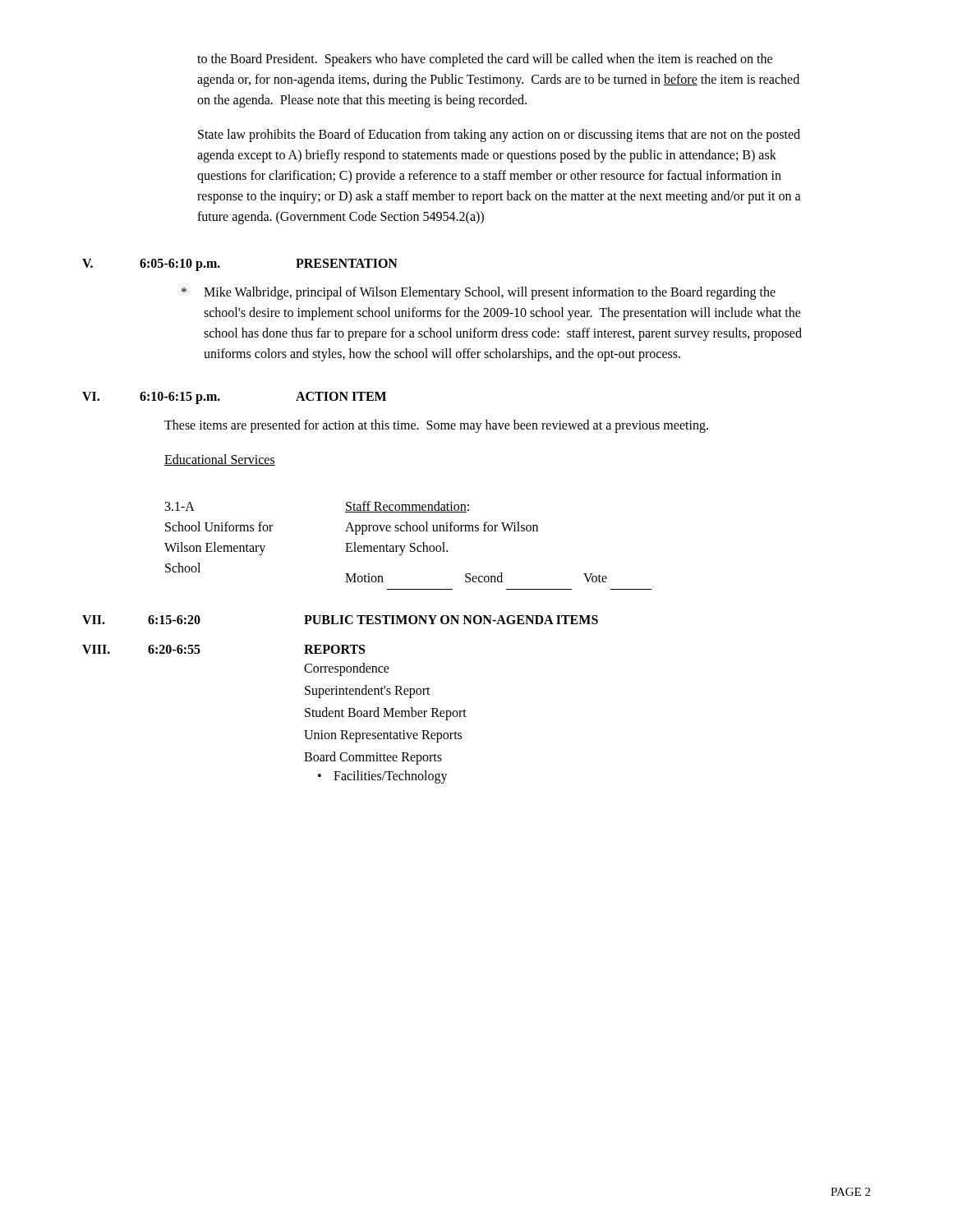Locate the text containing "Educational Services"
953x1232 pixels.
220,461
